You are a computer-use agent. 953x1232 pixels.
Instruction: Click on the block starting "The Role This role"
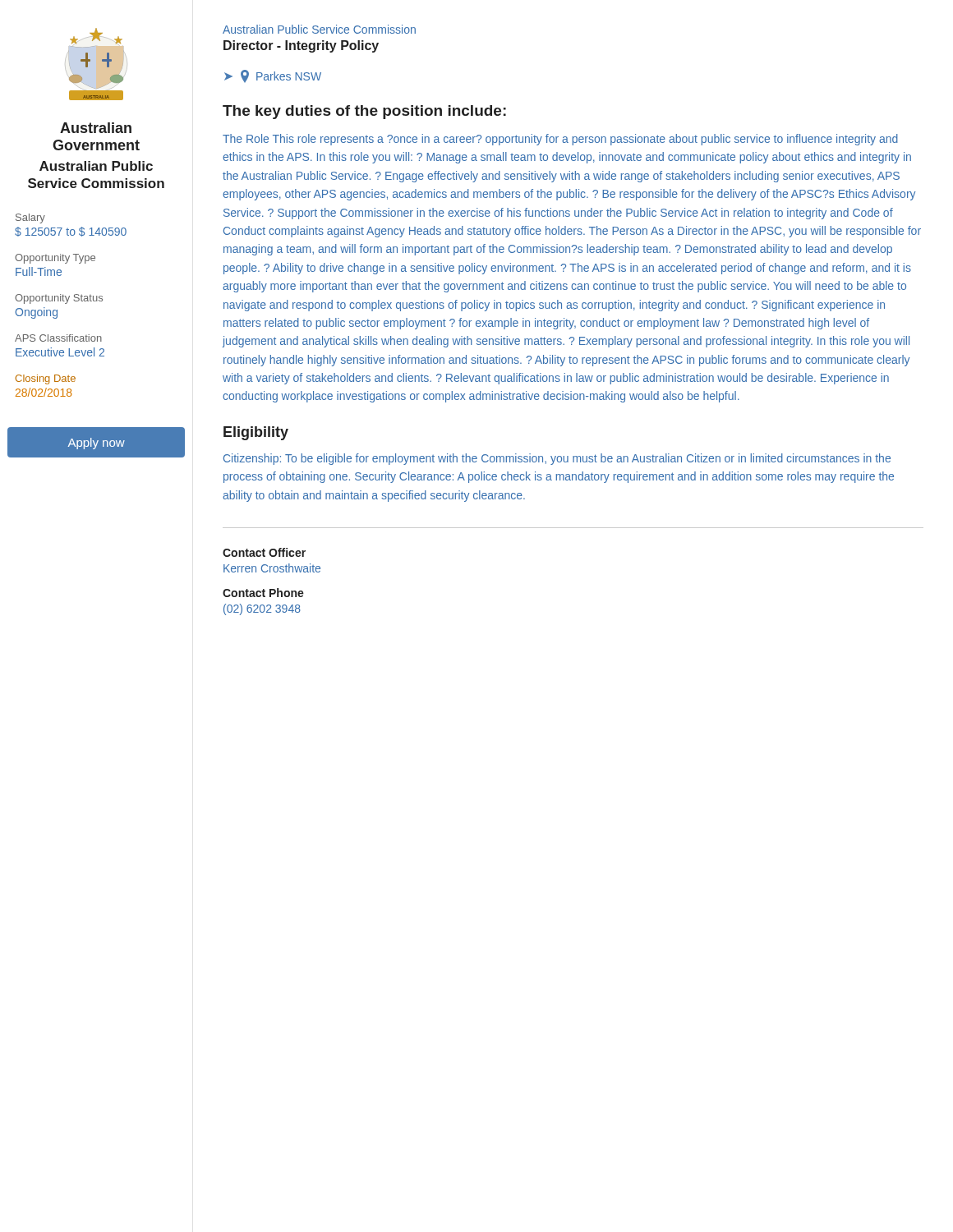tap(572, 268)
